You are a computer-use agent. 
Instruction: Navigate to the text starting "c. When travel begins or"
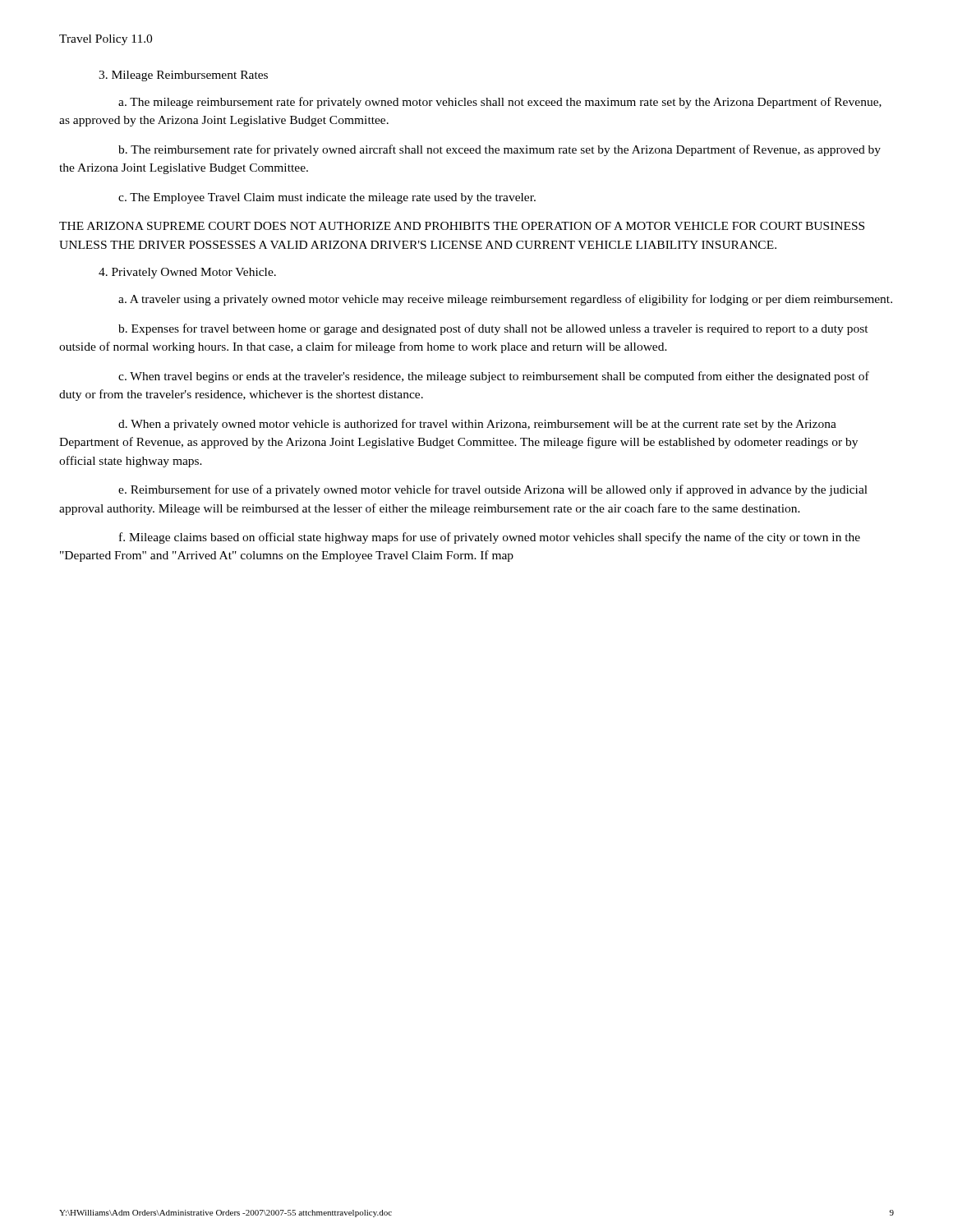coord(476,385)
